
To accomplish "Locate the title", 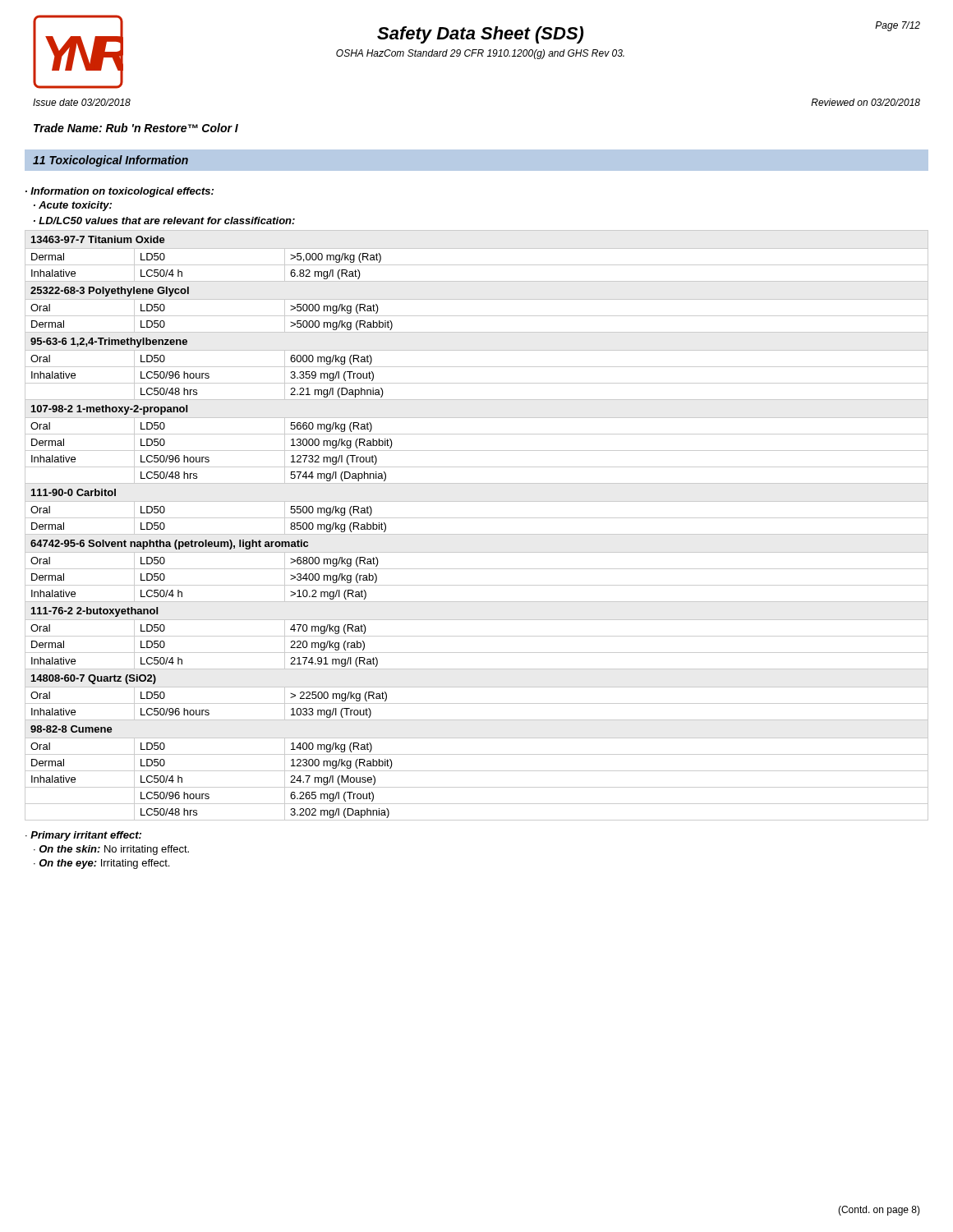I will pyautogui.click(x=481, y=33).
